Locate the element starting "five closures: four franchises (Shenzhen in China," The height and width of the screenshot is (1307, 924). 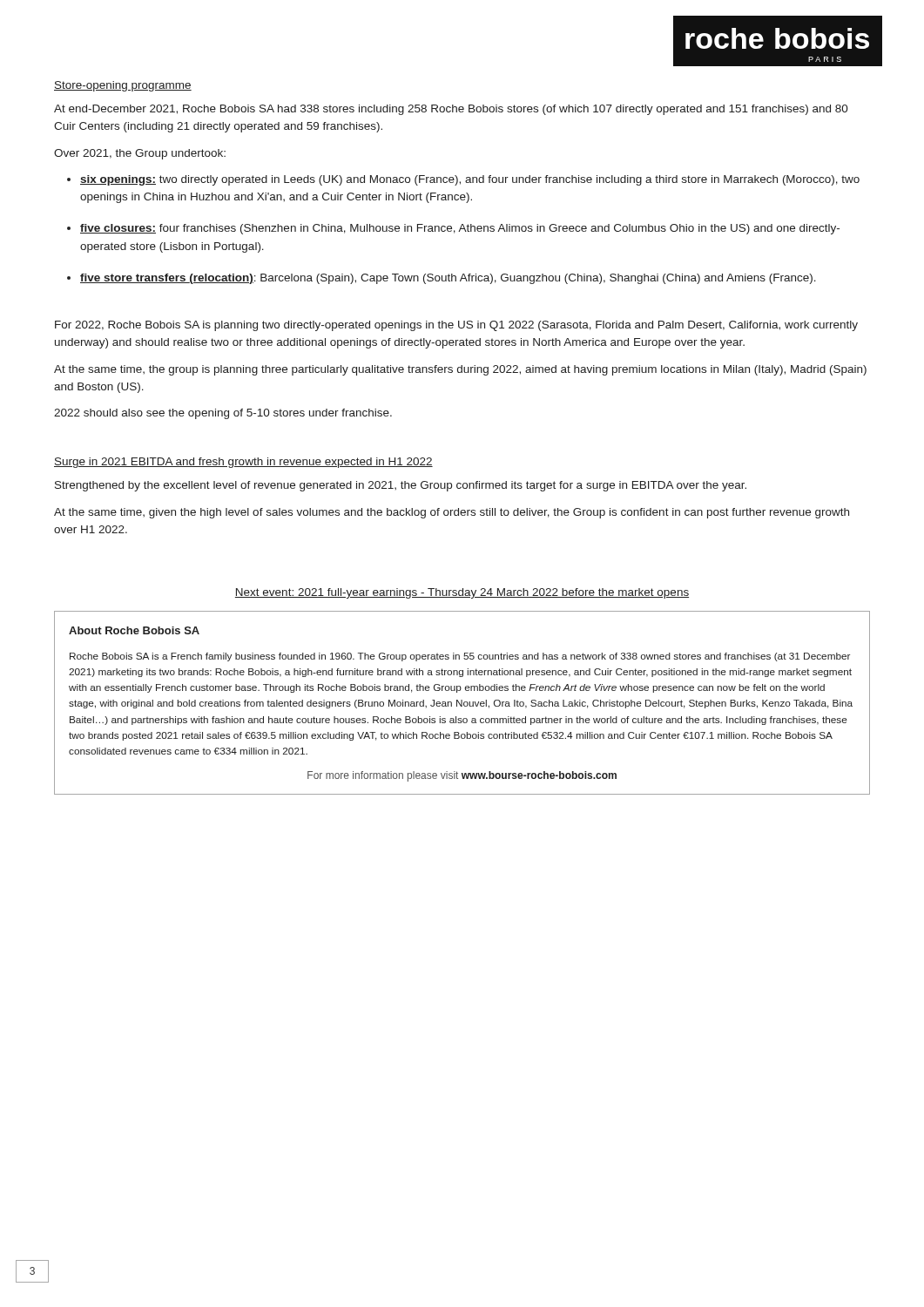tap(462, 237)
